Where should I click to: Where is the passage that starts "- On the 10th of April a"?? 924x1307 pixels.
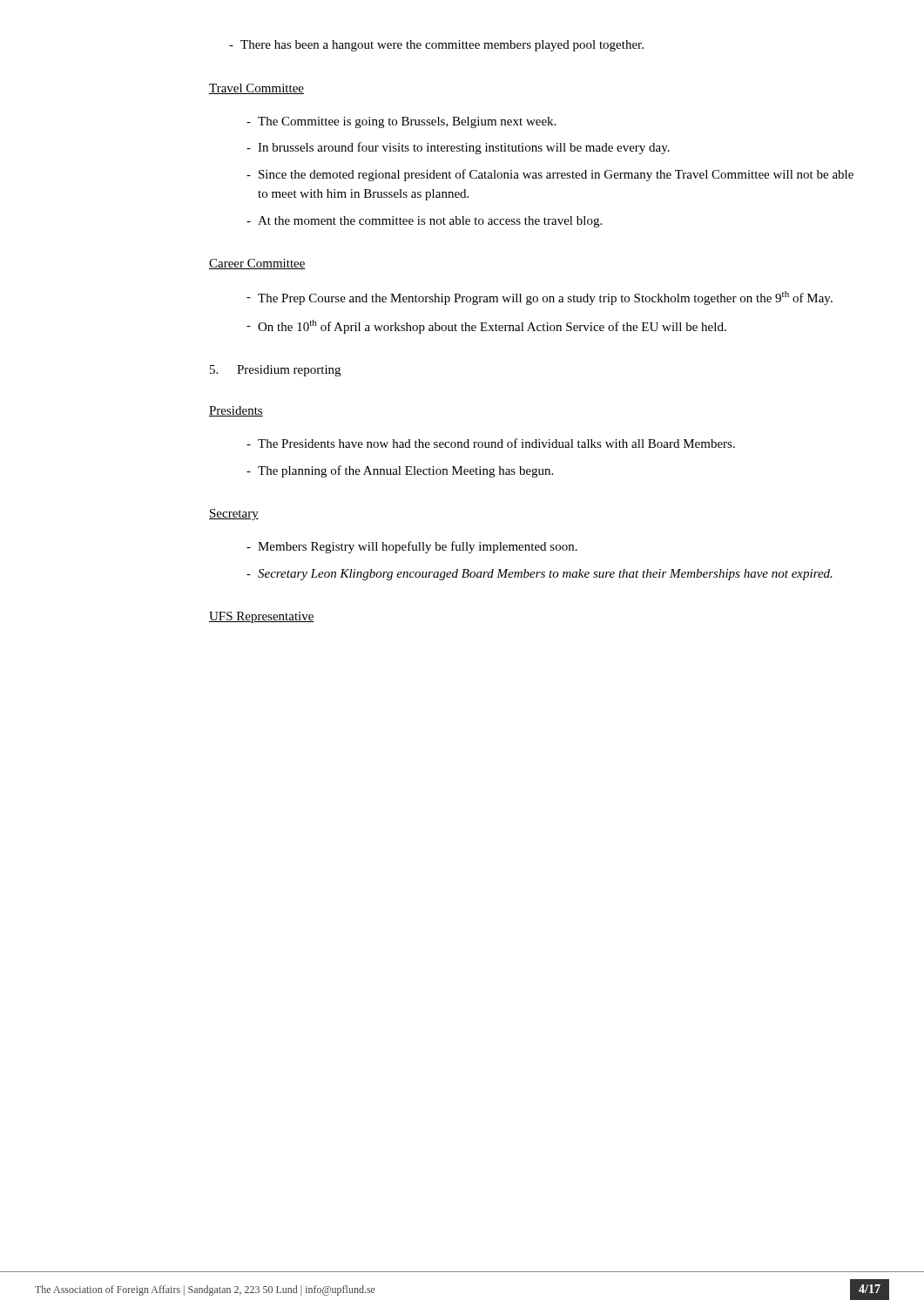pos(540,326)
